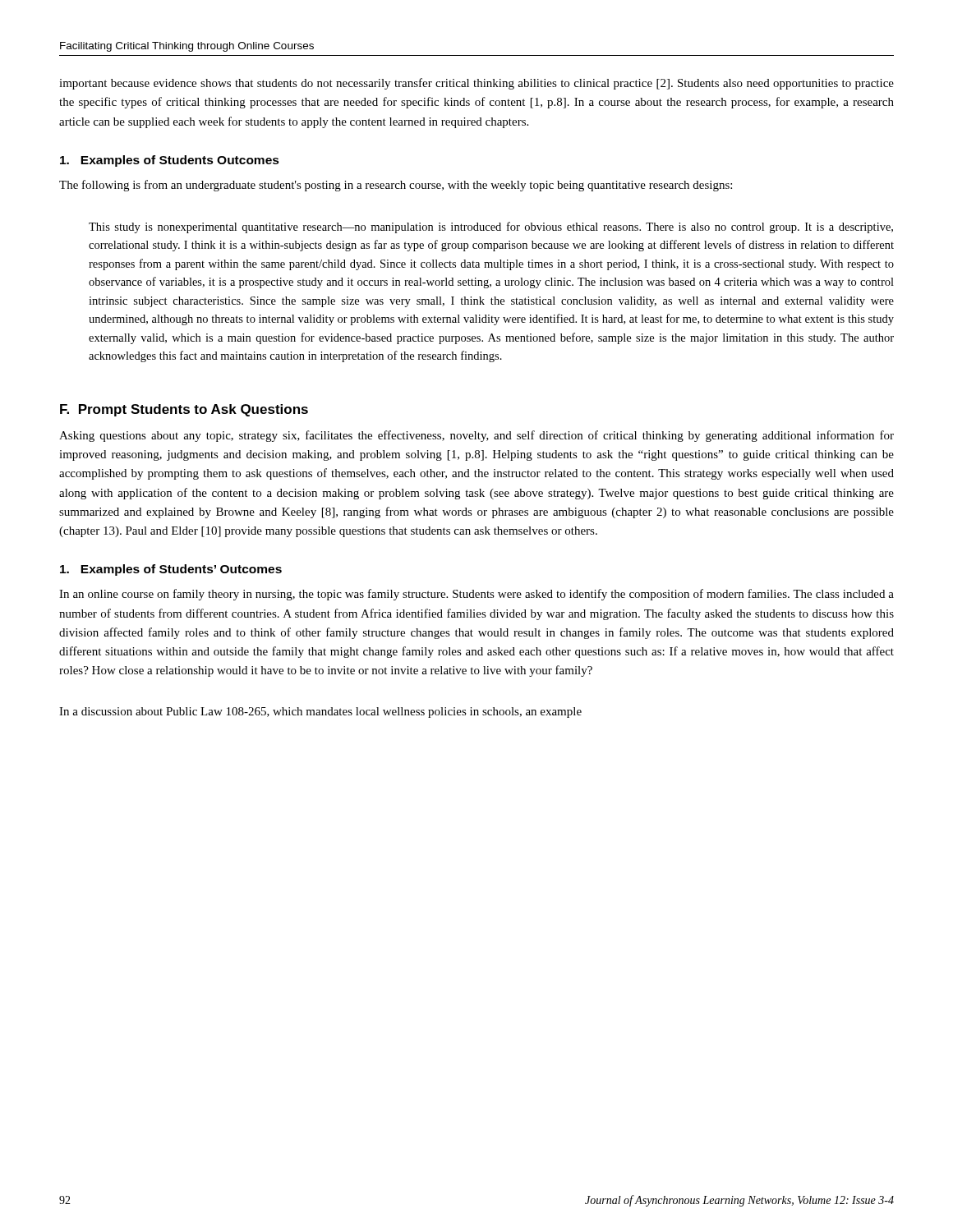Click on the section header that reads "F. Prompt Students to Ask Questions"
Screen dimensions: 1232x953
(184, 409)
